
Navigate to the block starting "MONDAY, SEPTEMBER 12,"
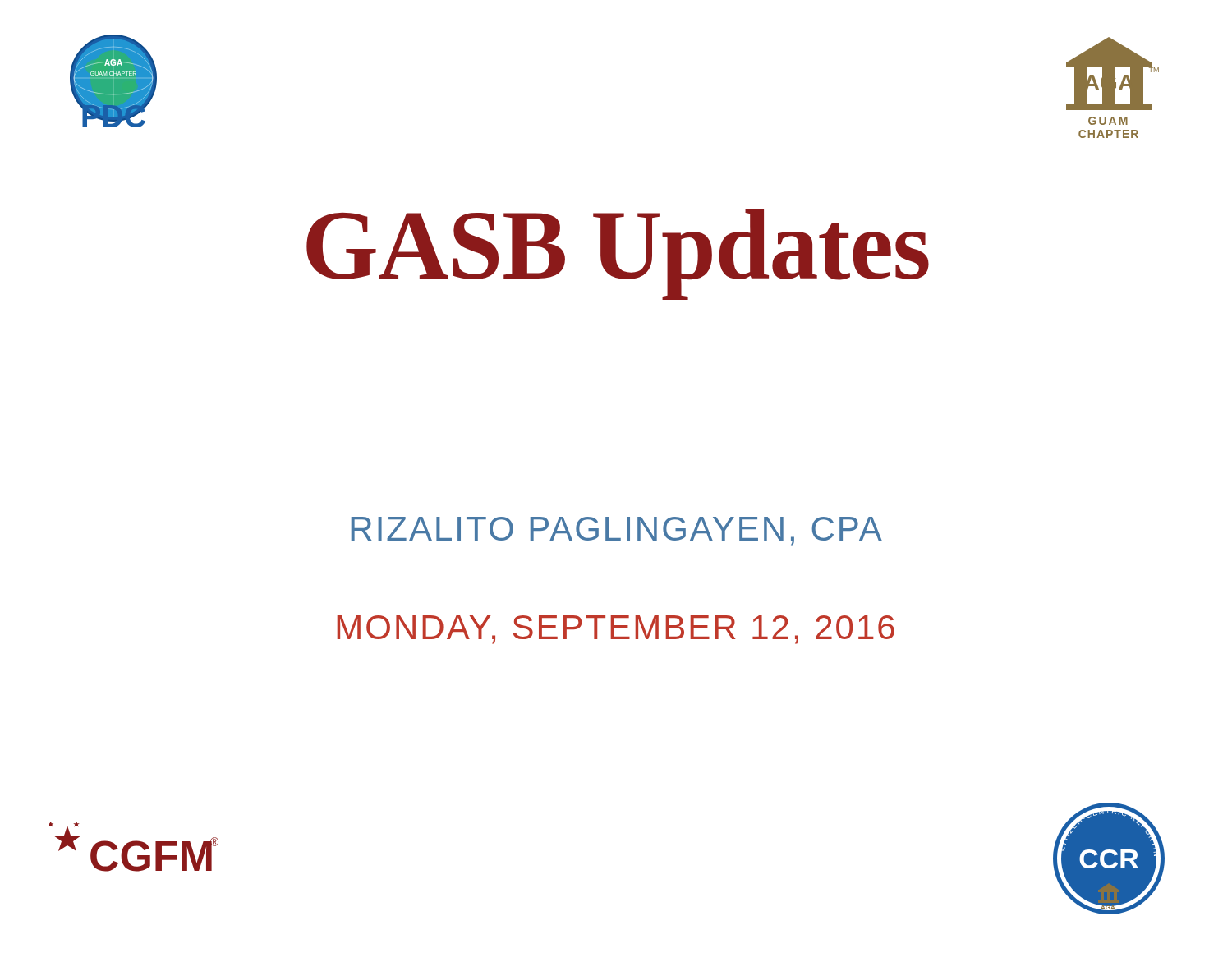click(616, 627)
